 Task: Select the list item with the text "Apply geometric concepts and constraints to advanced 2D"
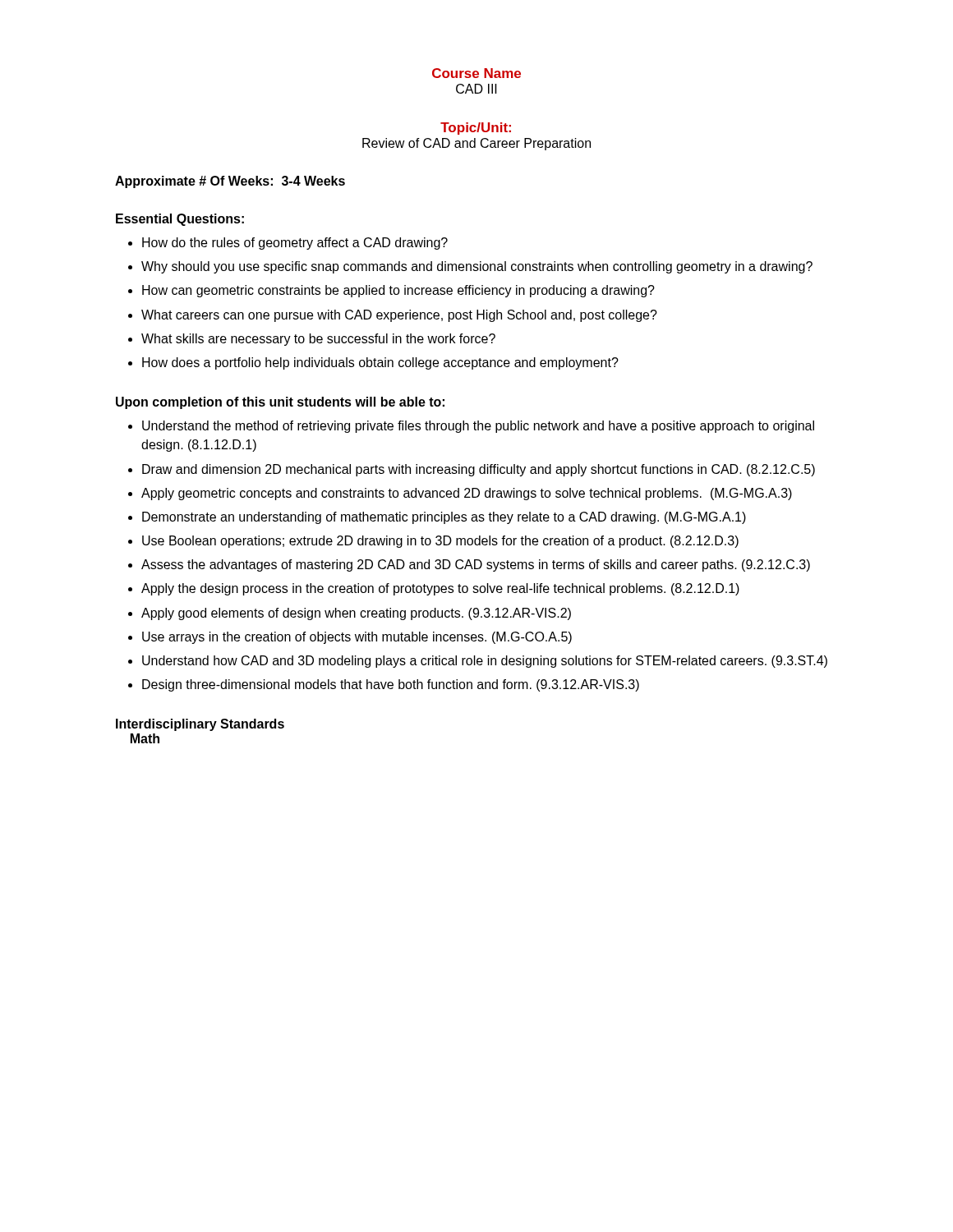tap(467, 493)
